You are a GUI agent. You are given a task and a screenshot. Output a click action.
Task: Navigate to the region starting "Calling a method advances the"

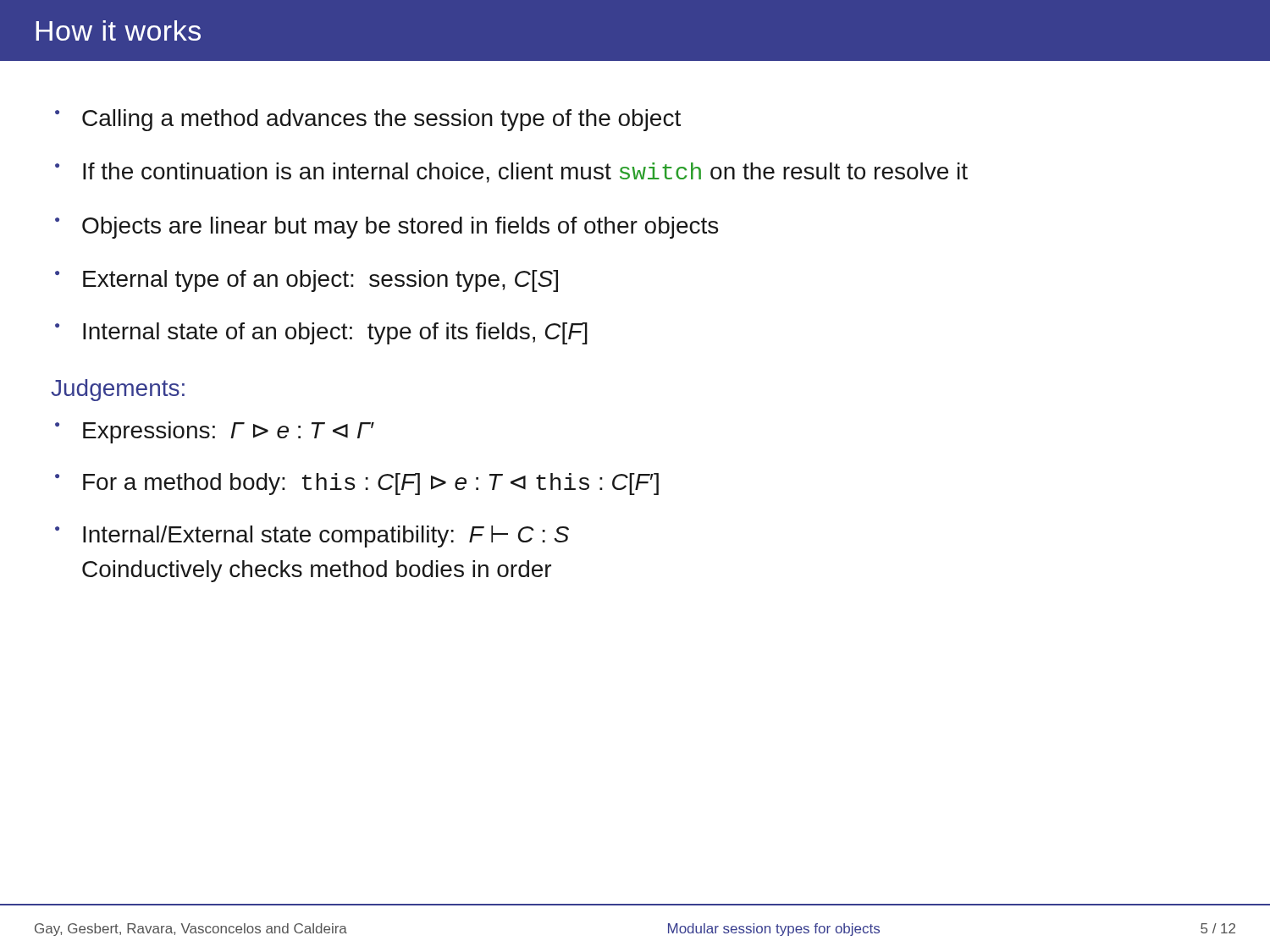(x=381, y=118)
